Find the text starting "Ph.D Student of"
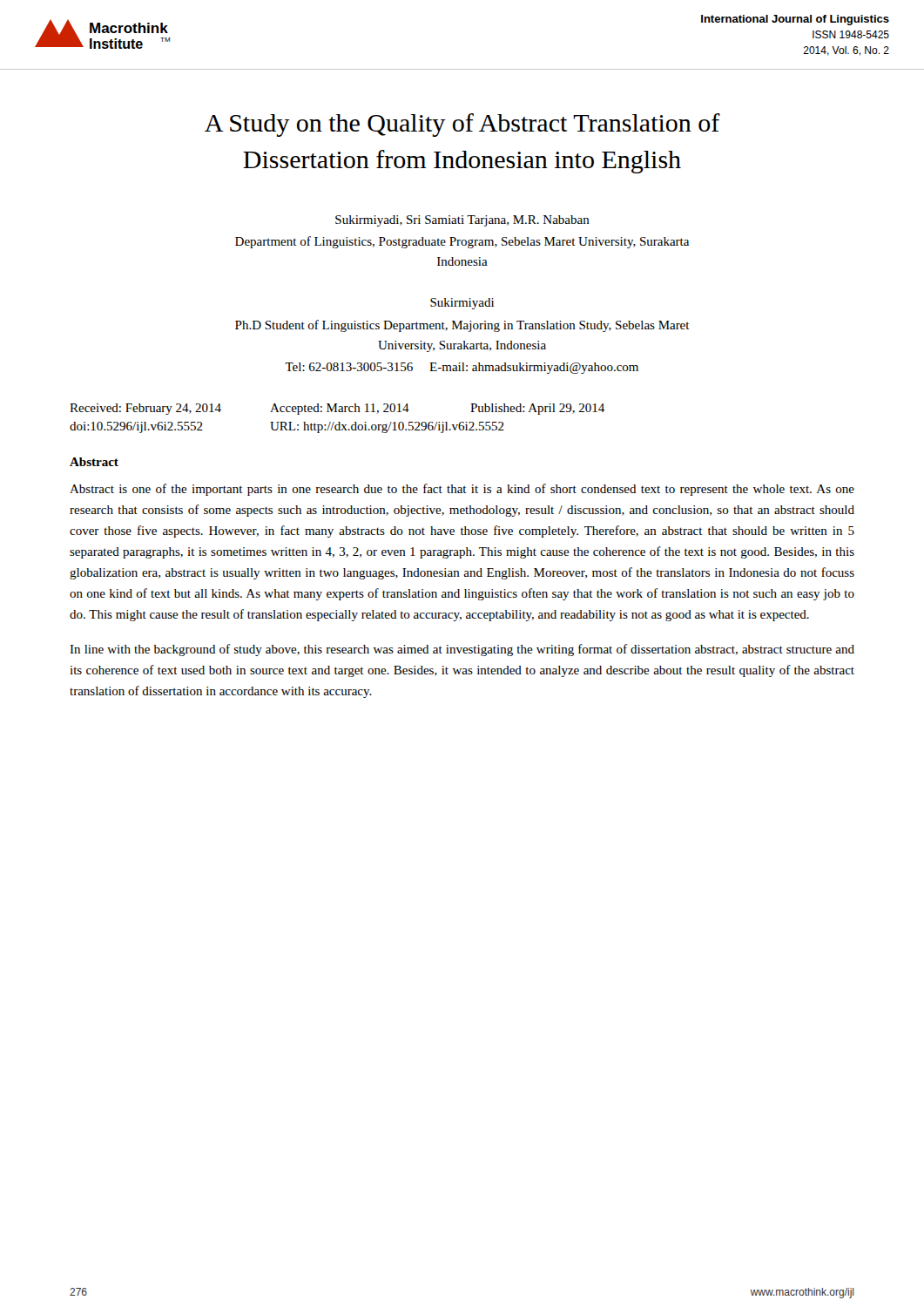924x1307 pixels. tap(462, 335)
